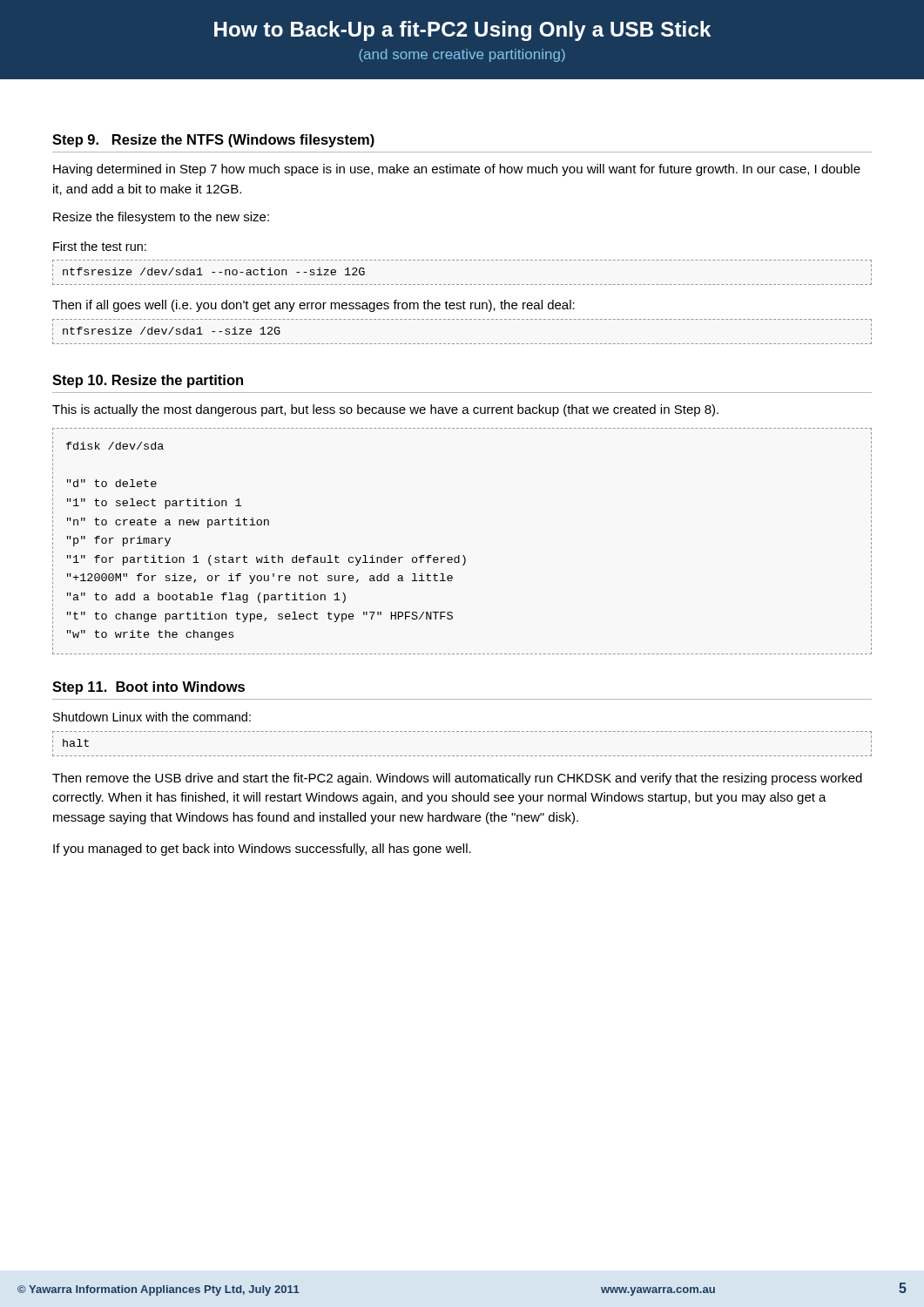Find the title that reads "How to Back-Up"
This screenshot has width=924, height=1307.
click(x=462, y=41)
